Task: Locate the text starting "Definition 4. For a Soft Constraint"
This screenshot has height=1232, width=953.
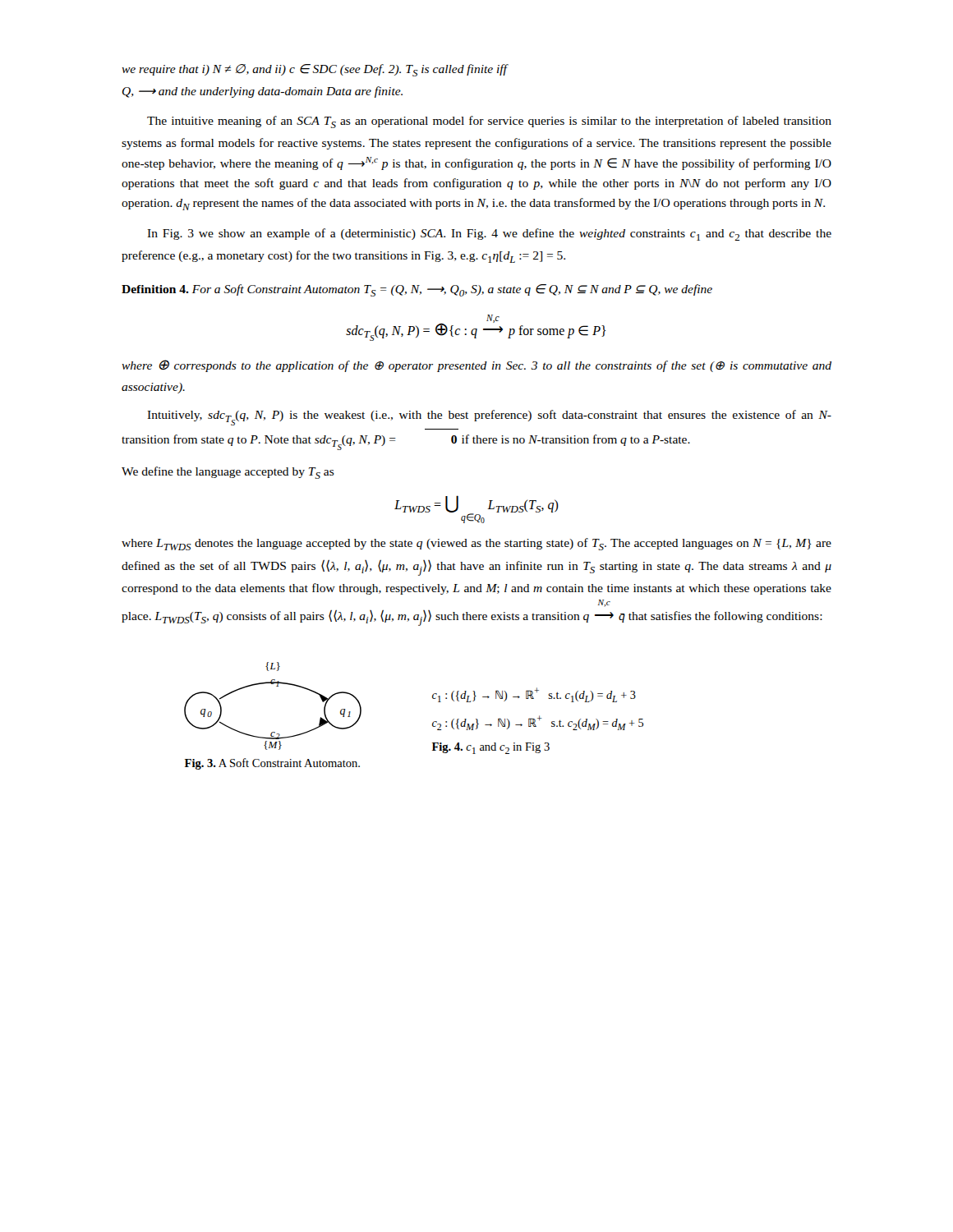Action: (417, 291)
